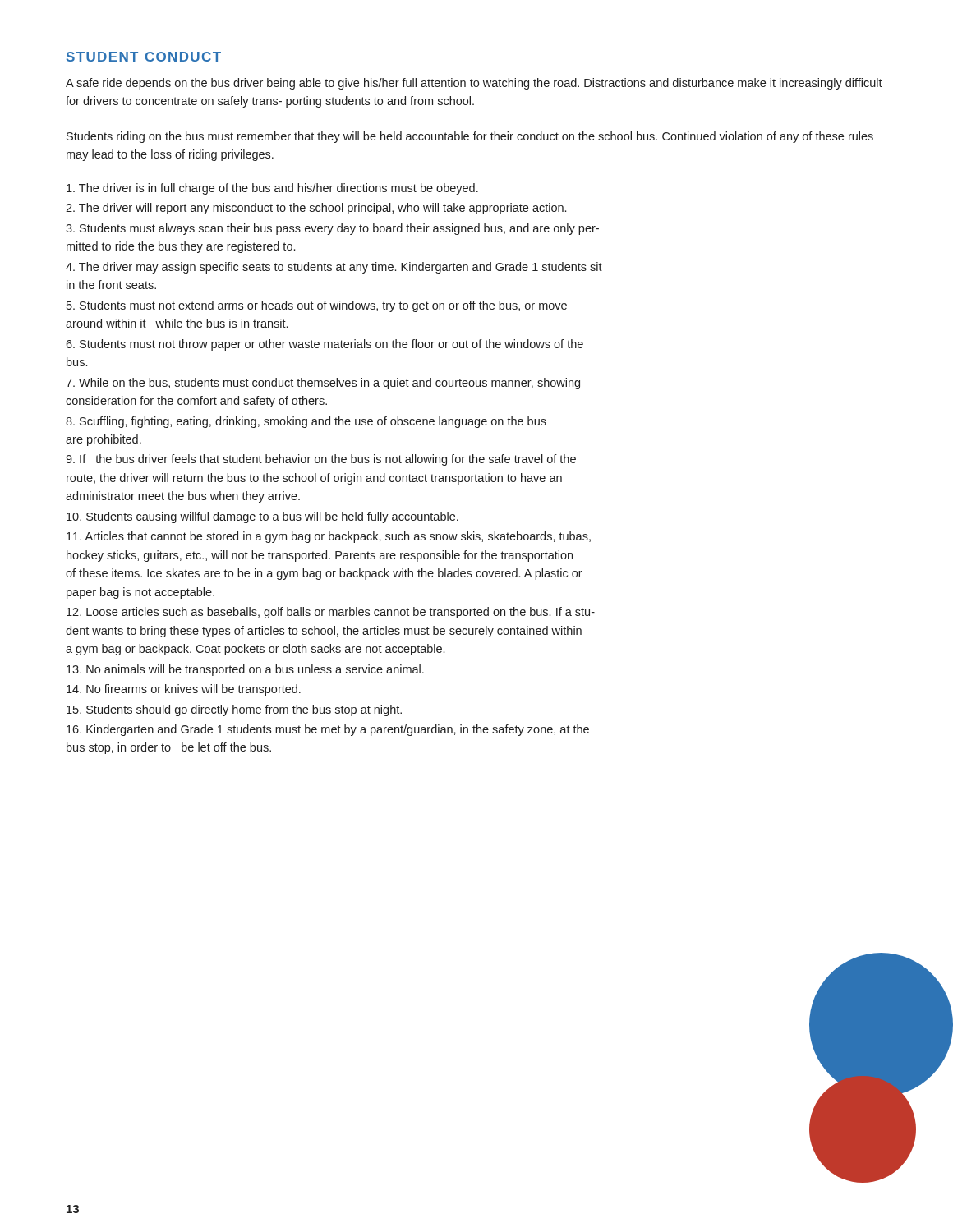This screenshot has height=1232, width=953.
Task: Navigate to the block starting "16. Kindergarten and Grade 1 students"
Action: [x=328, y=739]
